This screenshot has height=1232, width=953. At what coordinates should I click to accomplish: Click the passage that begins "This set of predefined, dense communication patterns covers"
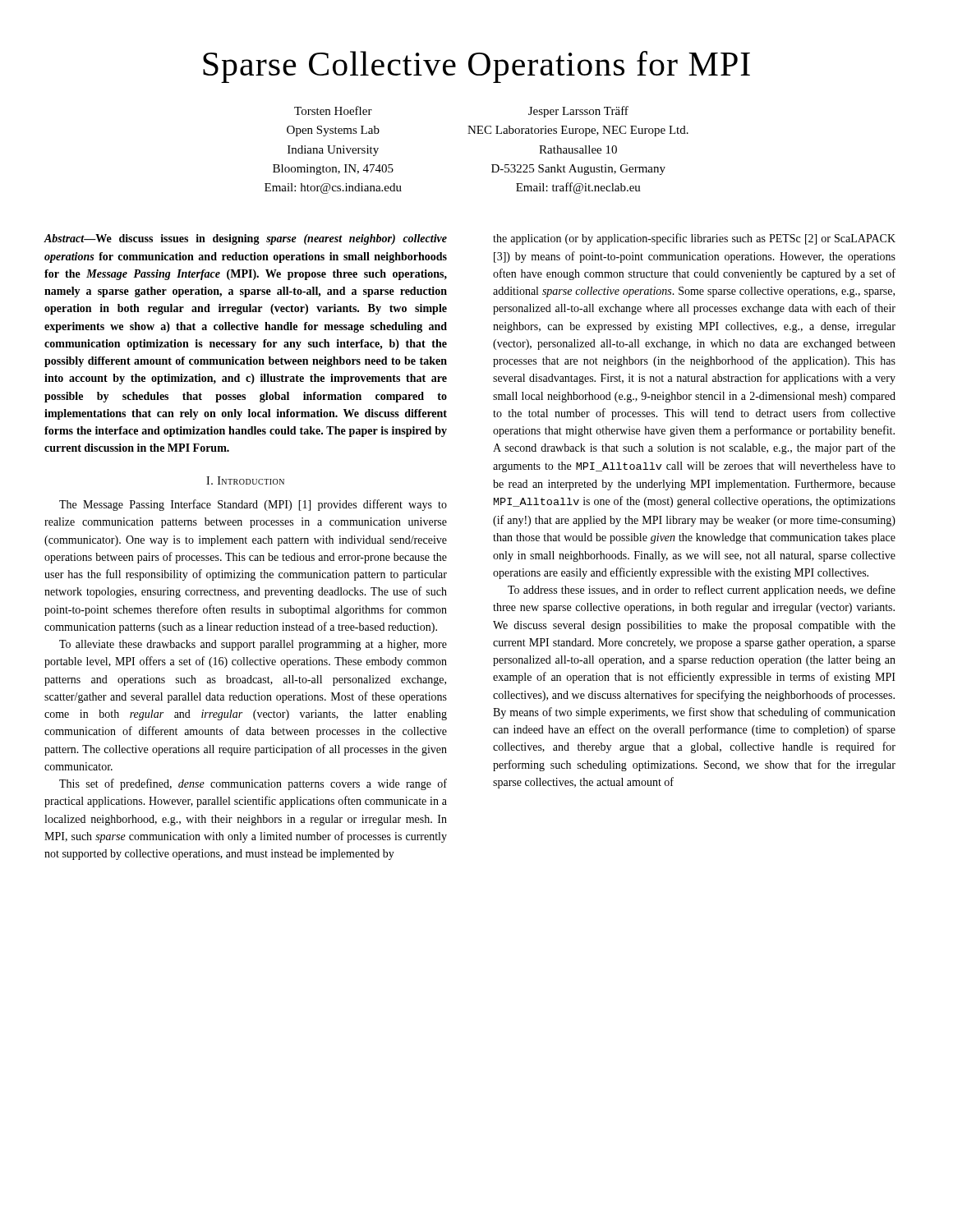click(246, 819)
